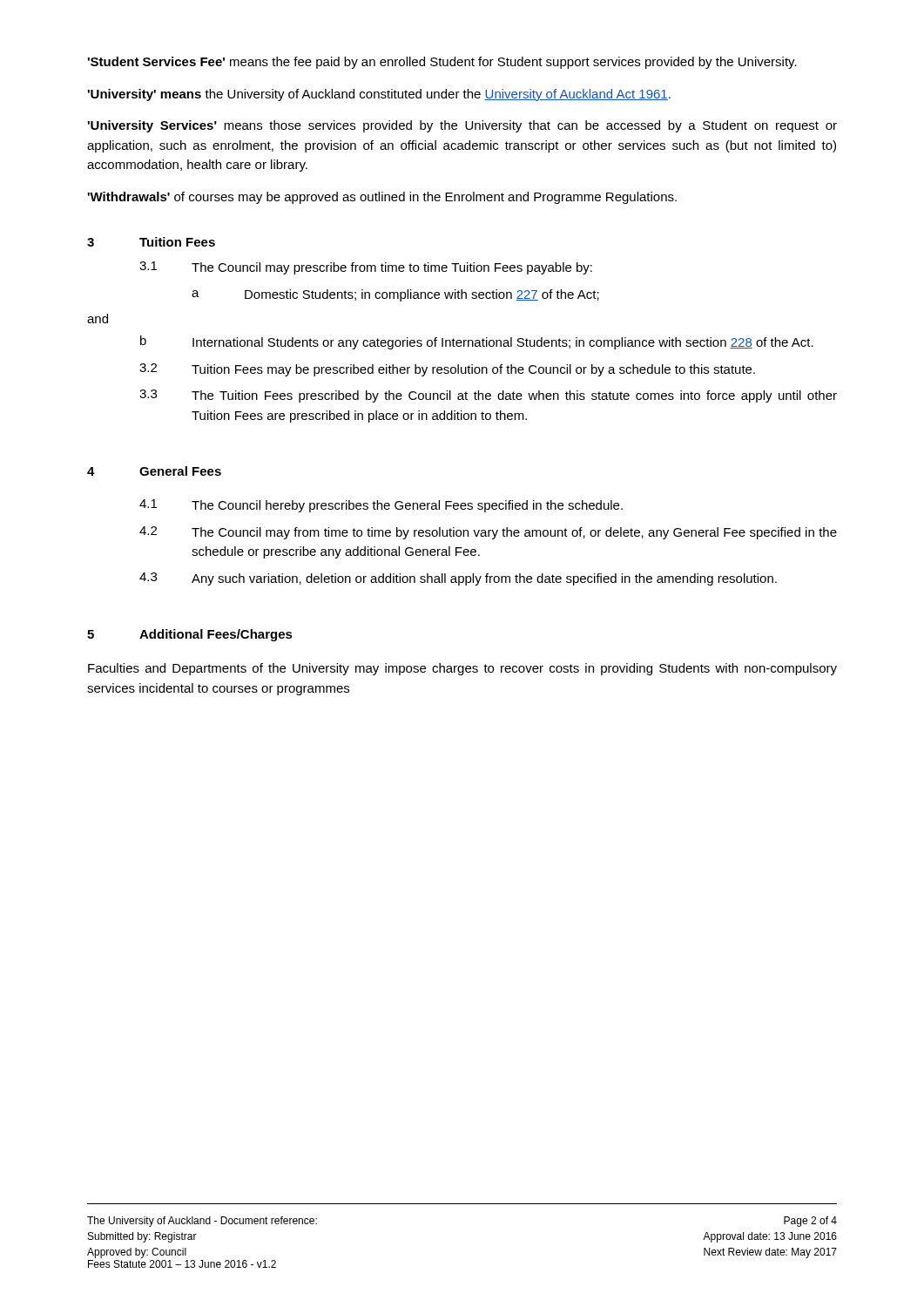Point to the text block starting "3 Tuition Fees"
This screenshot has height=1307, width=924.
(x=151, y=242)
